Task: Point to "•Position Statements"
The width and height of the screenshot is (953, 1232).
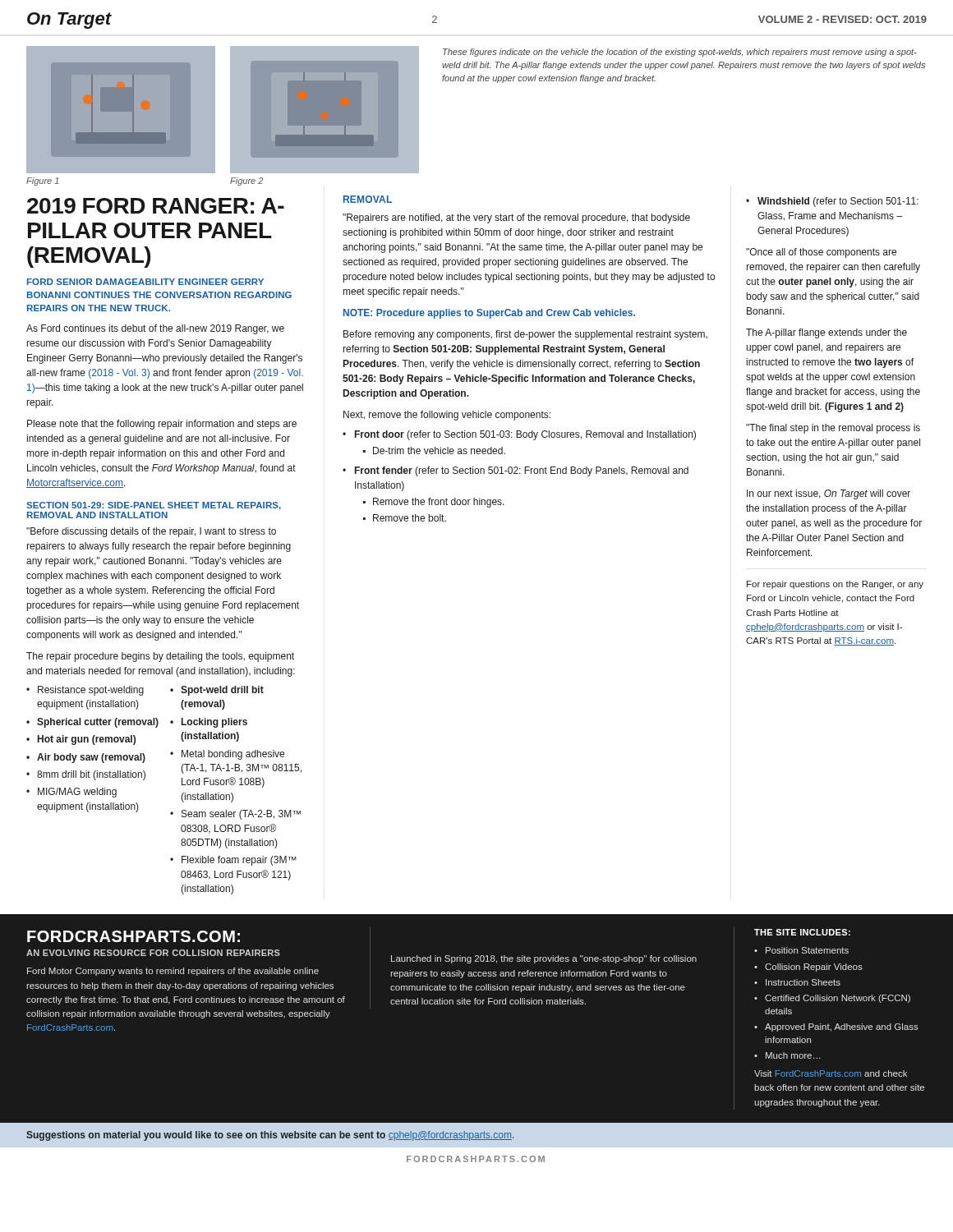Action: [802, 951]
